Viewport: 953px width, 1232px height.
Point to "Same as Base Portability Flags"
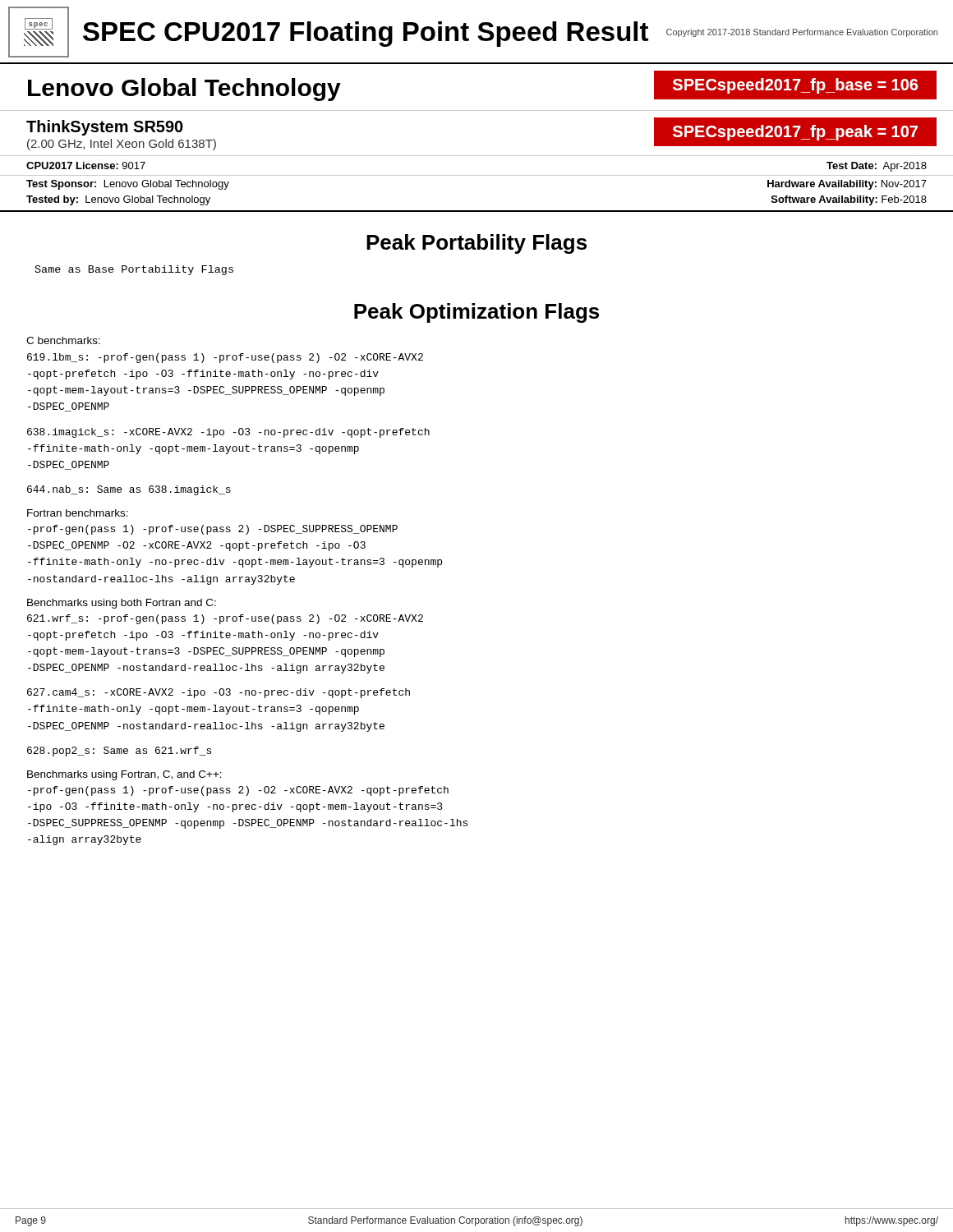[134, 270]
